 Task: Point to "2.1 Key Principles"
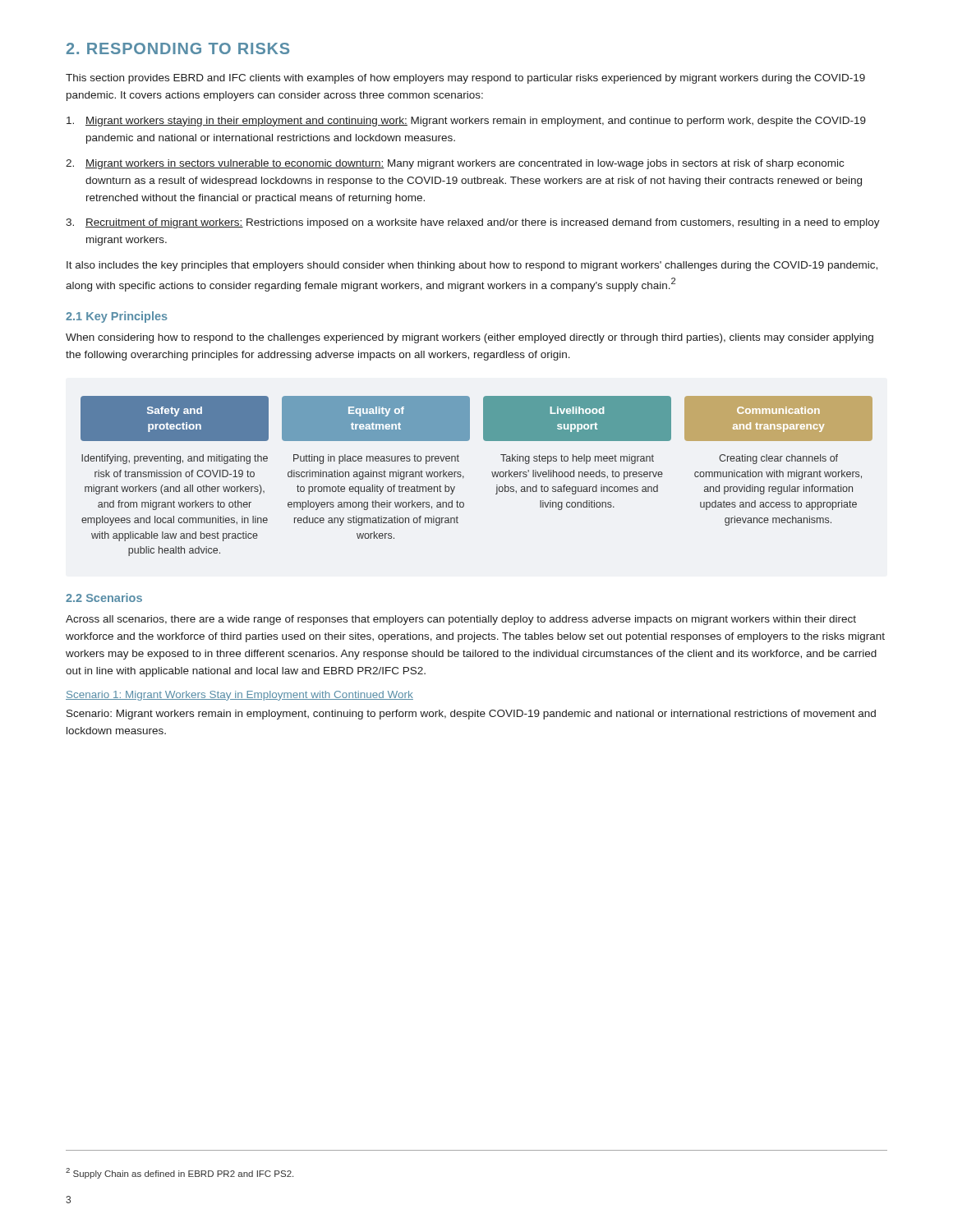[117, 317]
